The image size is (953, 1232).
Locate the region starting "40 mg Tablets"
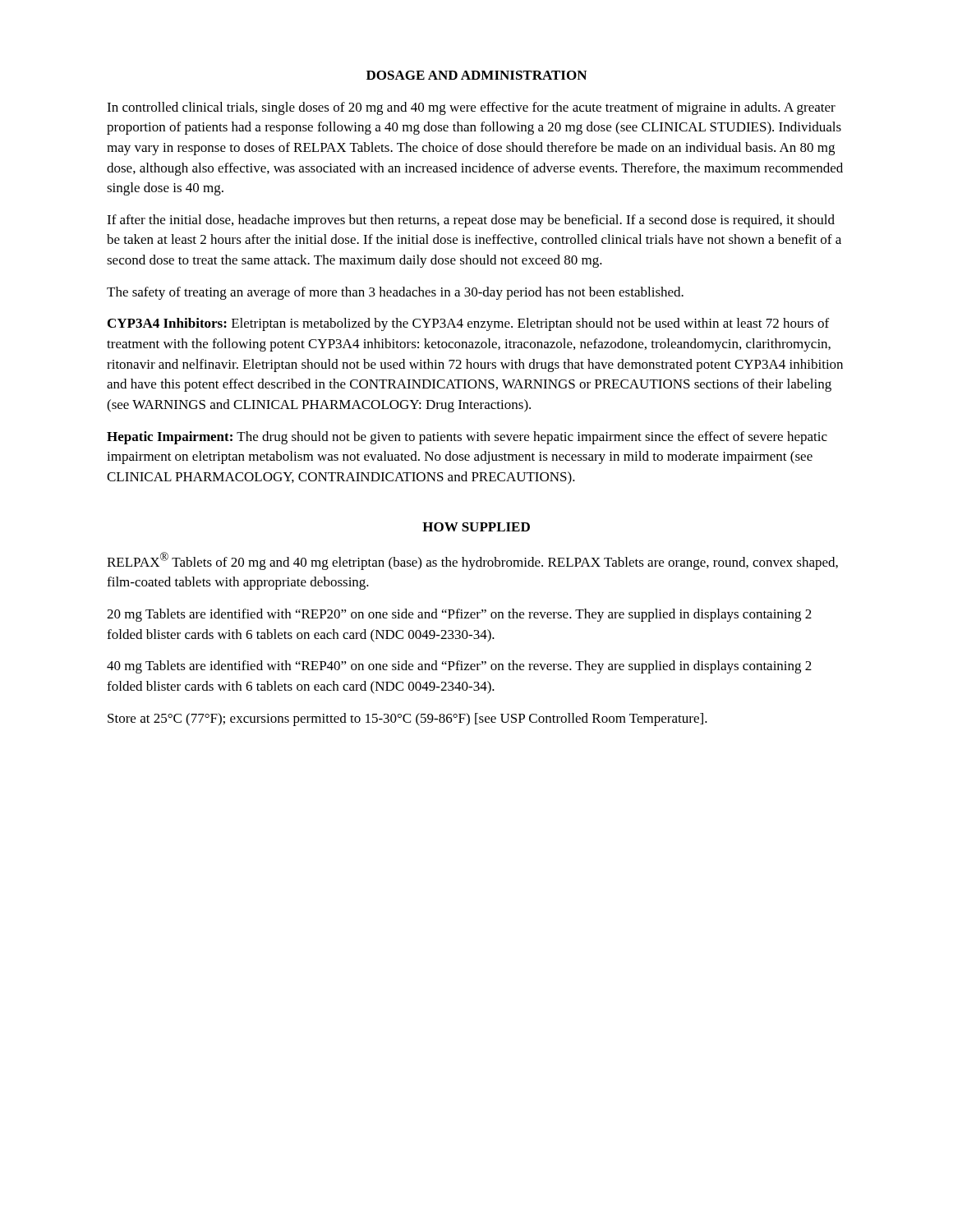point(459,676)
